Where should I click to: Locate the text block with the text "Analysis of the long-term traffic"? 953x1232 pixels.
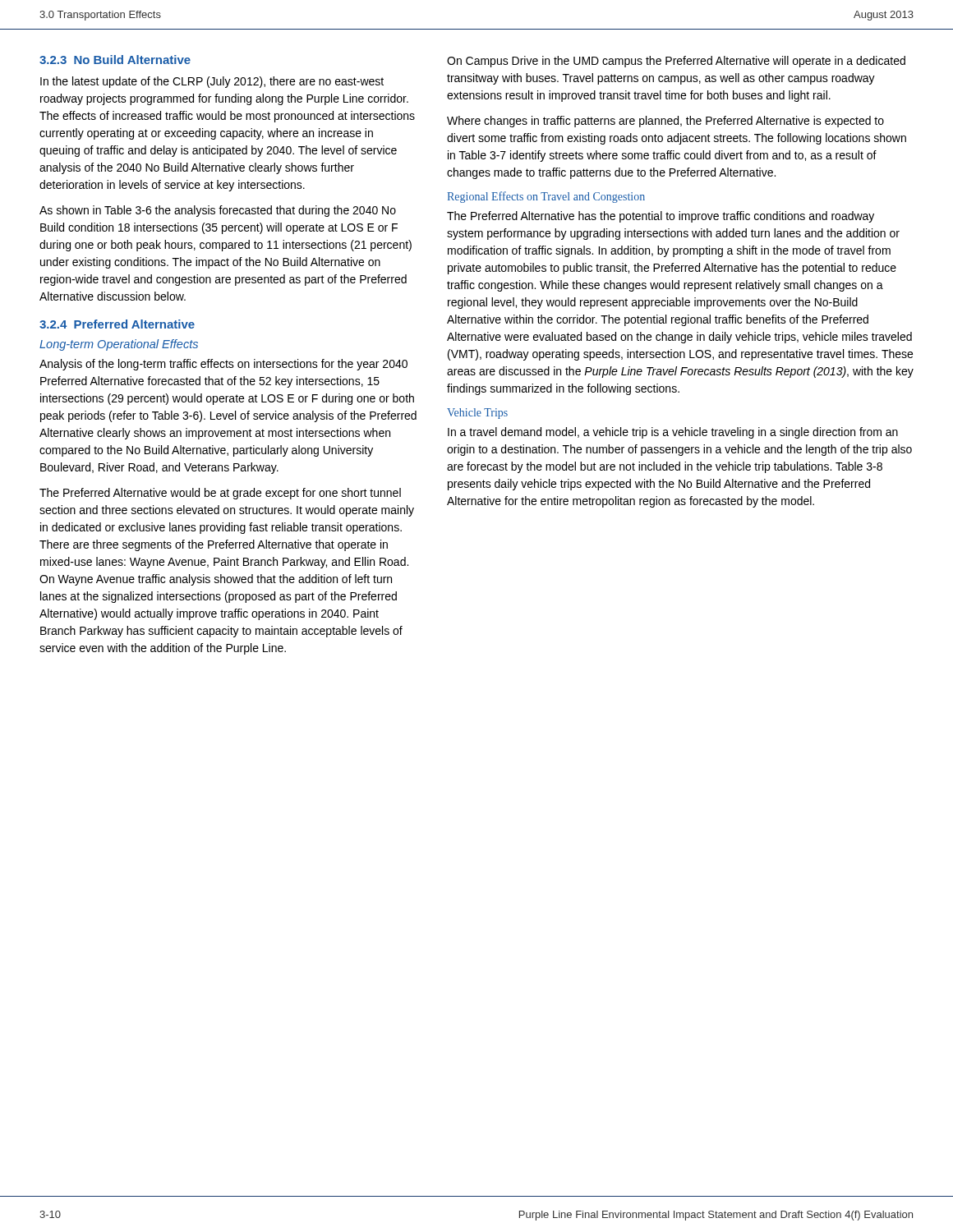(228, 416)
